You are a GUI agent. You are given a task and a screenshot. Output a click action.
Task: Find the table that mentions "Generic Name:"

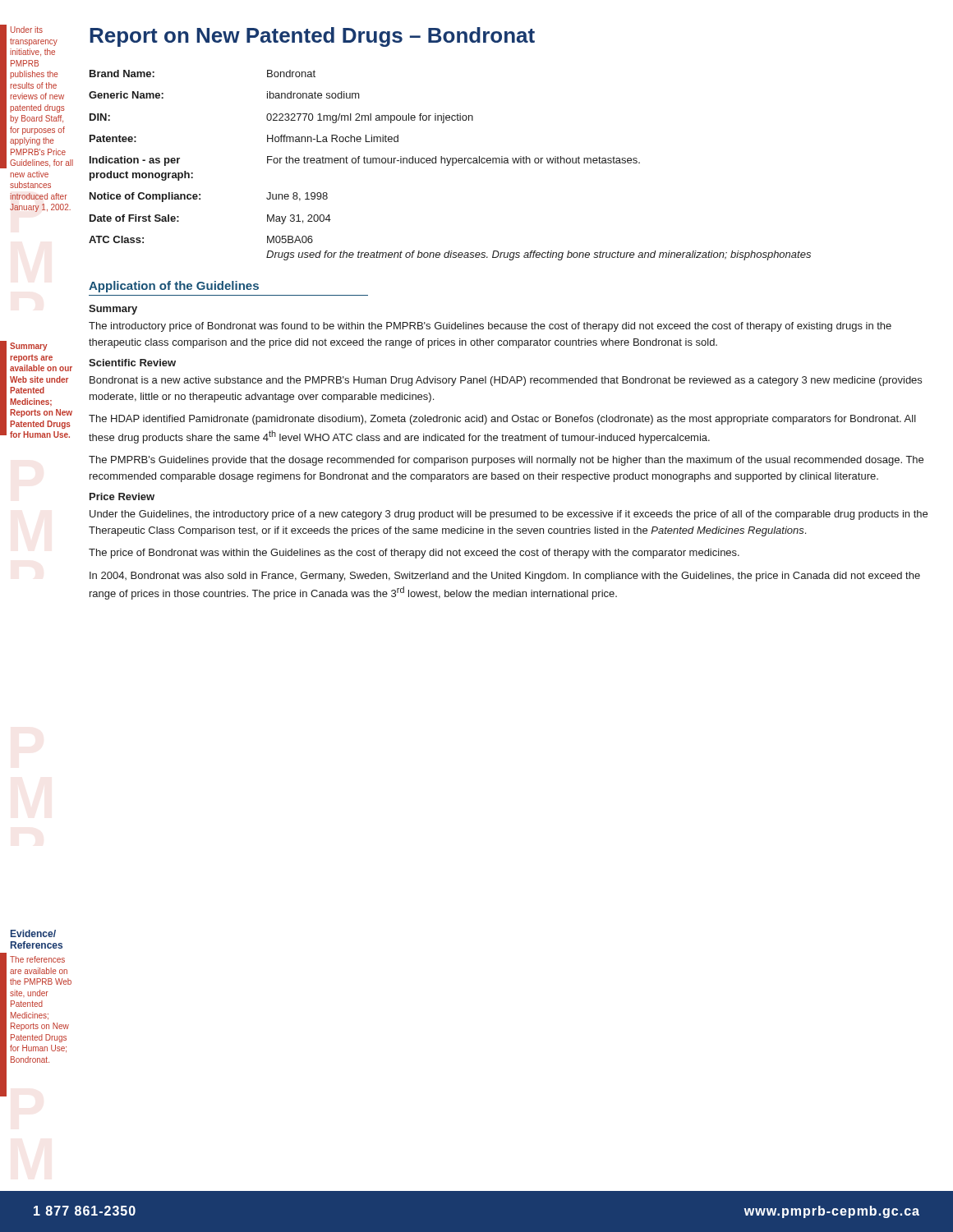[x=509, y=164]
